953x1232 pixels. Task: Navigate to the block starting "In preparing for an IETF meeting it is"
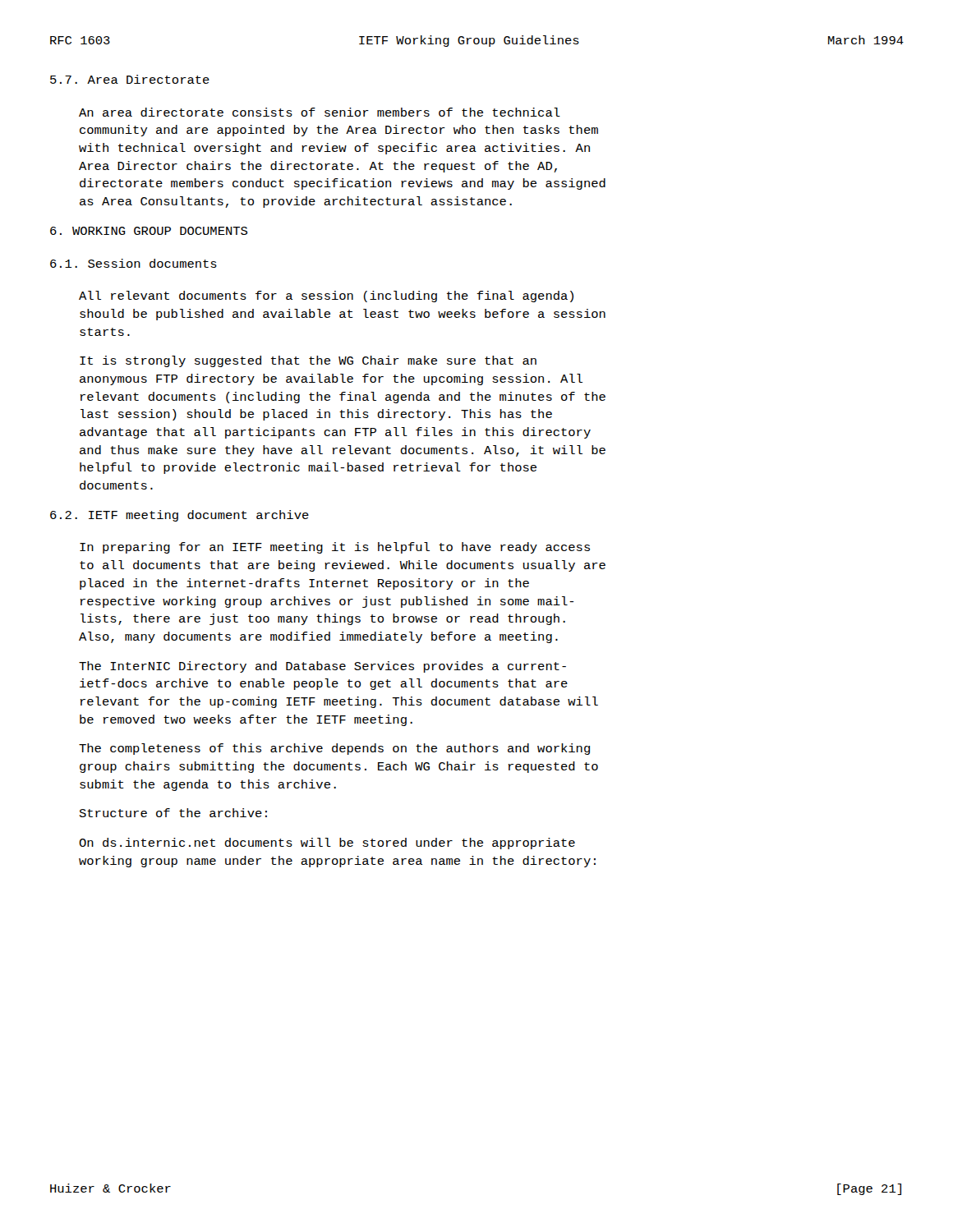coord(343,593)
